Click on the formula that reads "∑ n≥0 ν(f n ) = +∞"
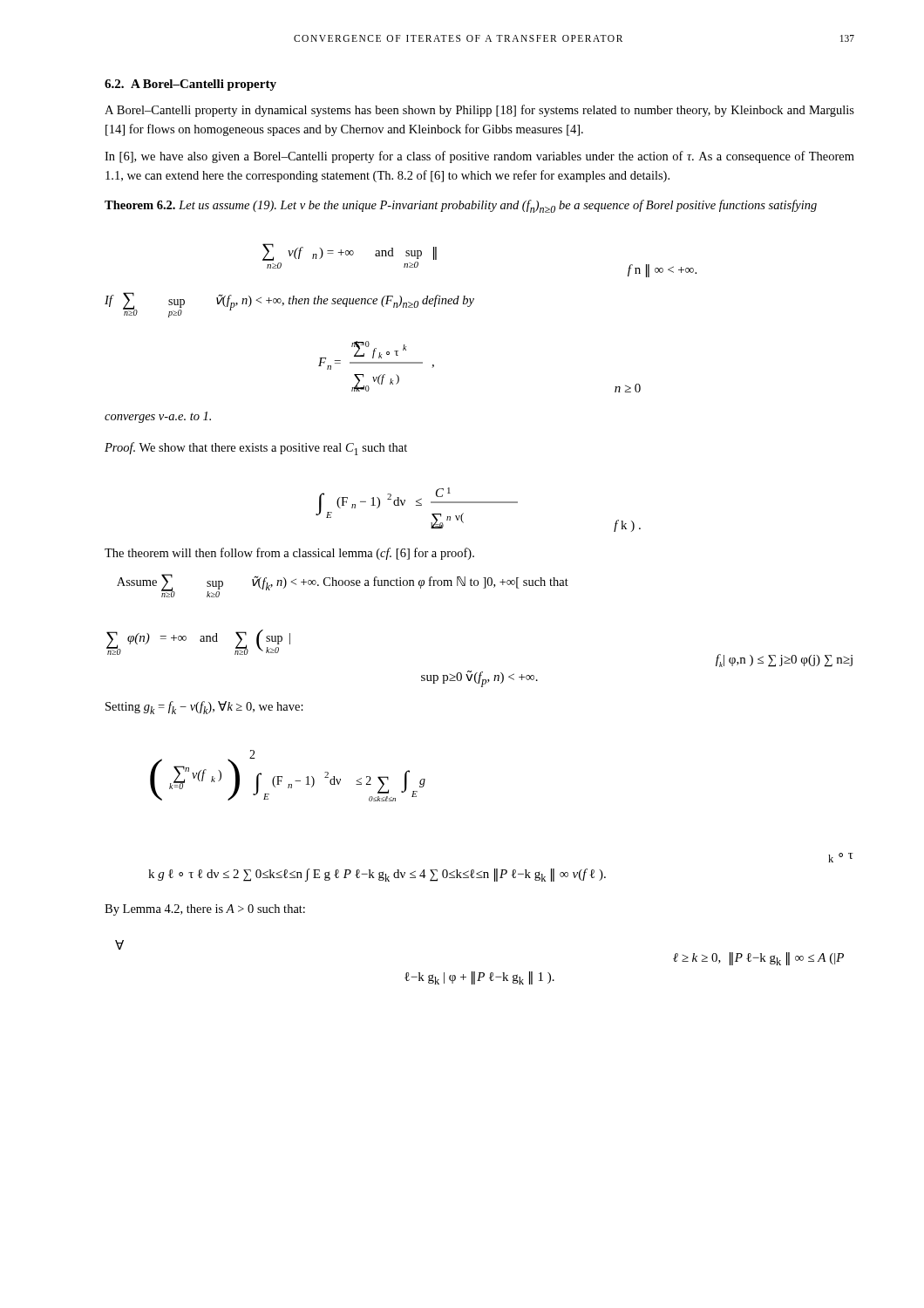Screen dimensions: 1308x924 tap(415, 262)
